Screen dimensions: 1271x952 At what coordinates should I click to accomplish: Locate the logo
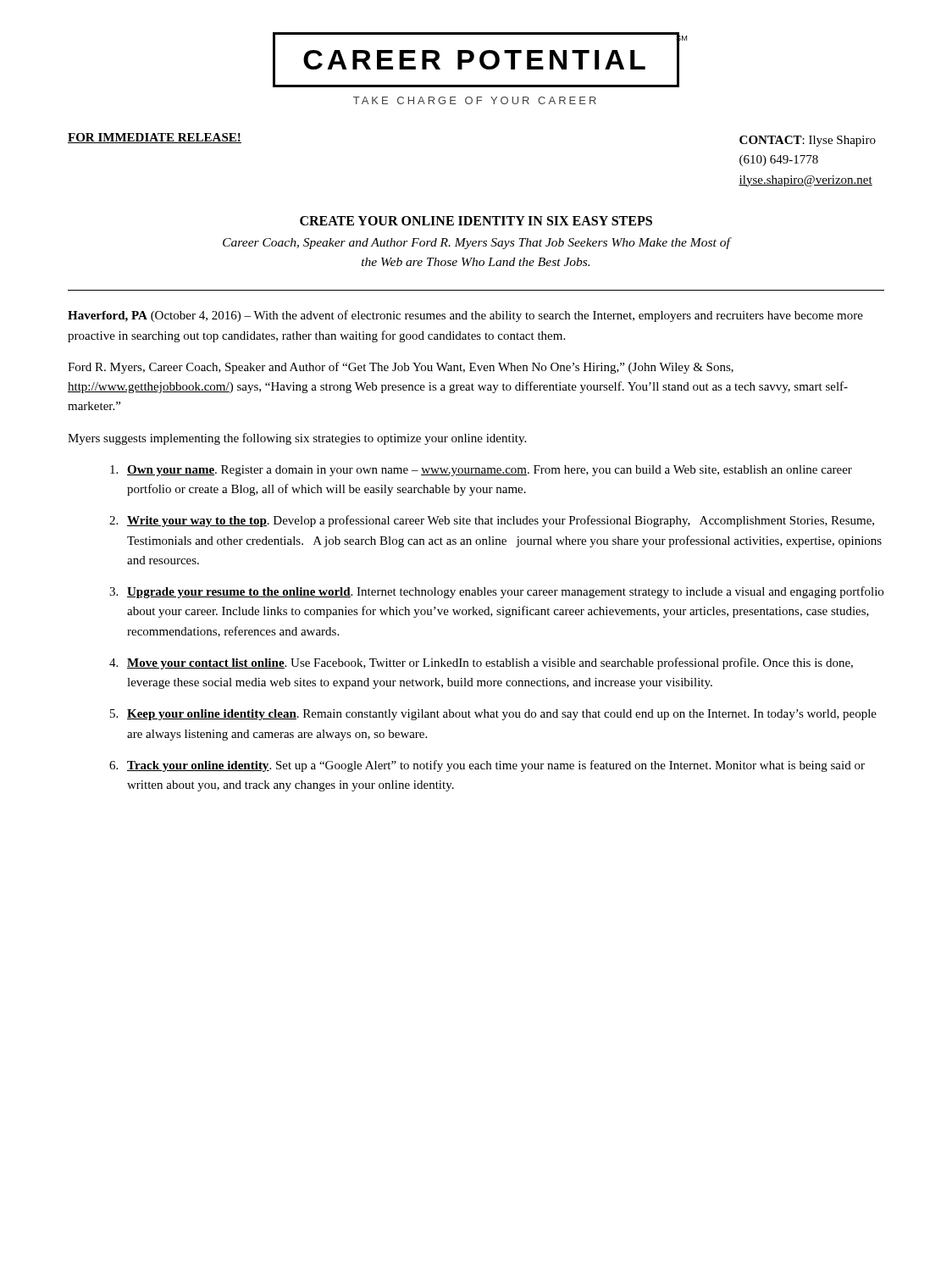pos(476,69)
